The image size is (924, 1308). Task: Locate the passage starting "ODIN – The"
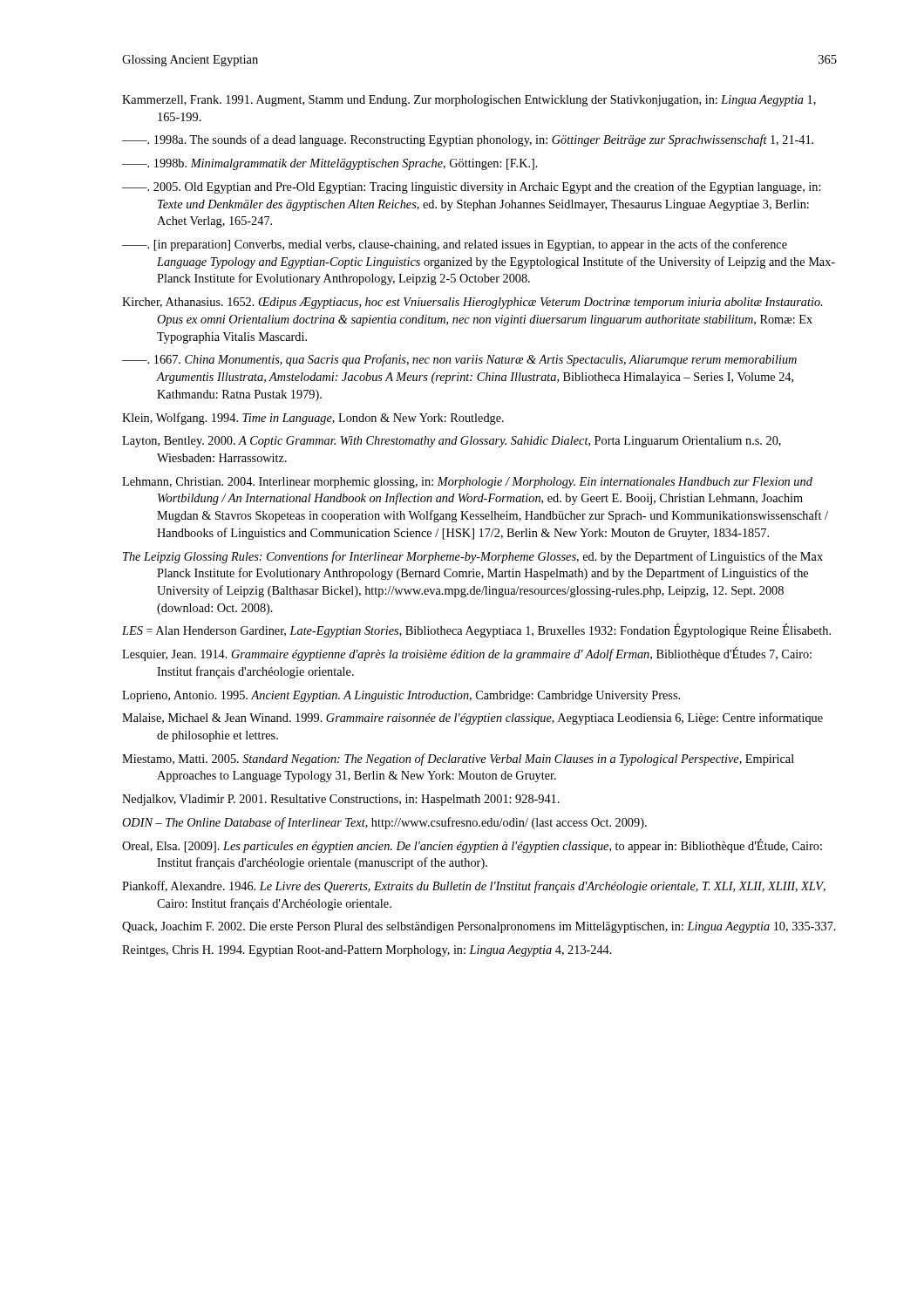385,822
